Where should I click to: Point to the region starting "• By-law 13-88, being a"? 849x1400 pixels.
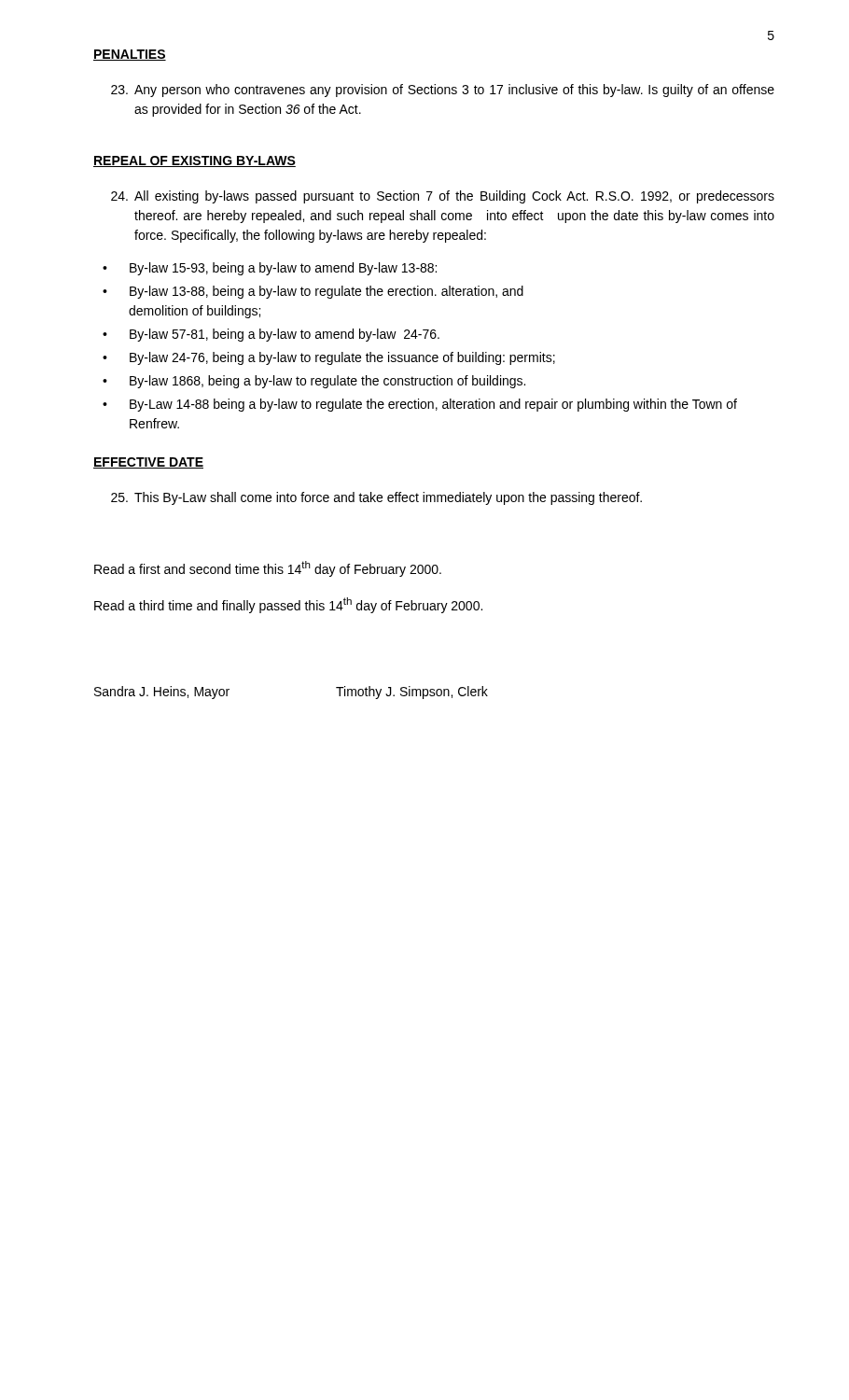[x=434, y=301]
